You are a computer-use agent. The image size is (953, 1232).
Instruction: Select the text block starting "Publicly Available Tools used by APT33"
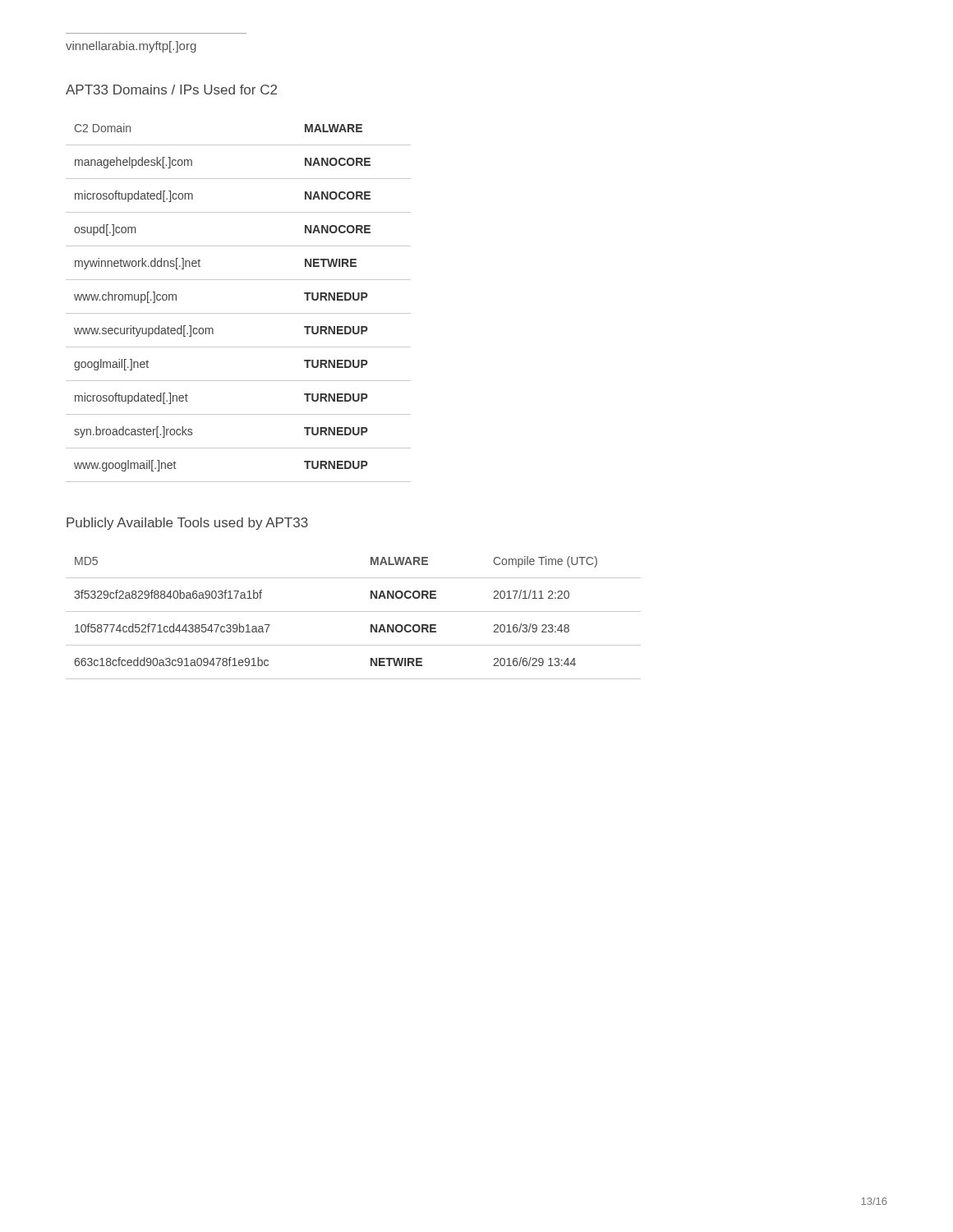187,523
